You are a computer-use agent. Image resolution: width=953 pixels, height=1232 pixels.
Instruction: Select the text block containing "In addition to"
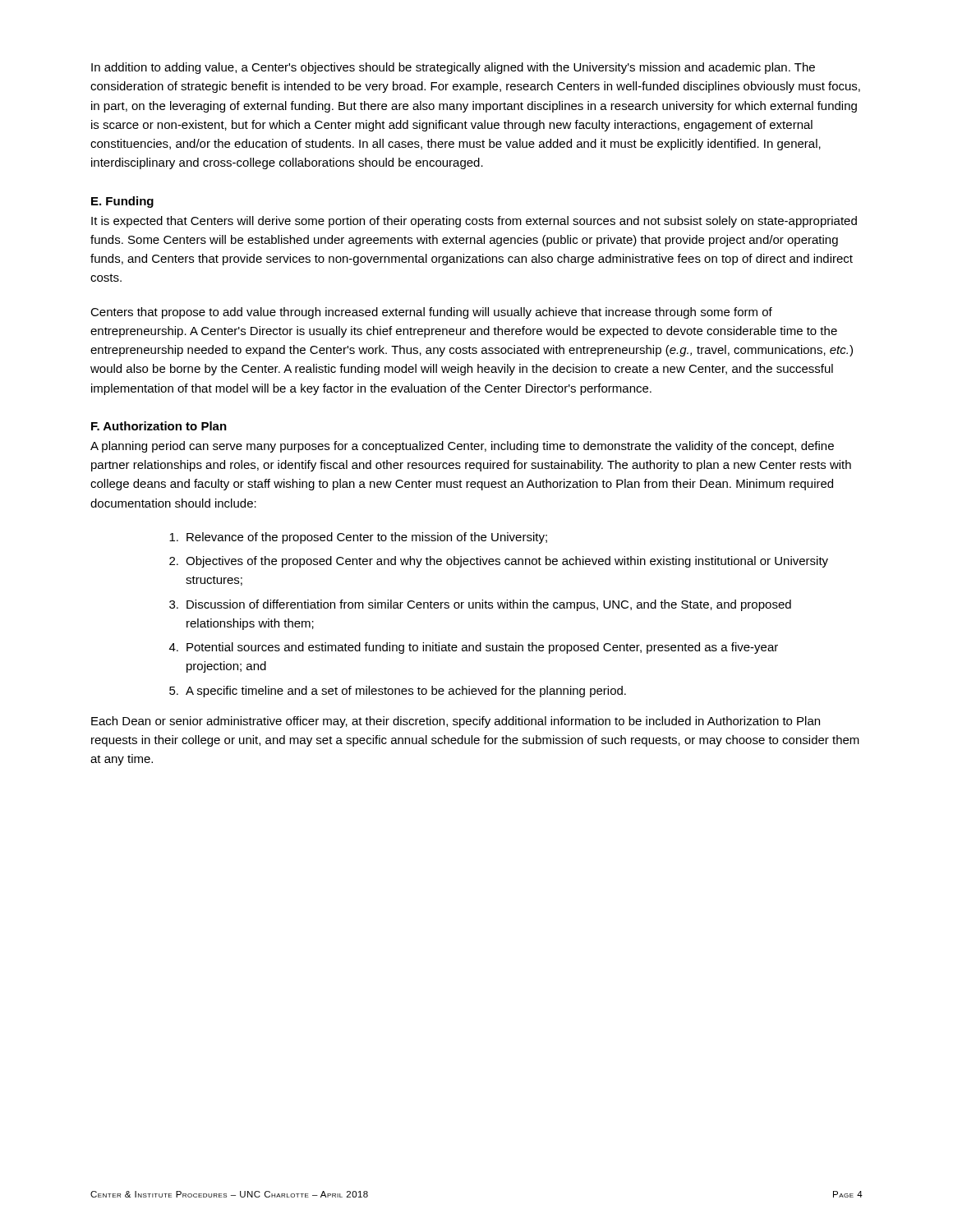(x=476, y=115)
